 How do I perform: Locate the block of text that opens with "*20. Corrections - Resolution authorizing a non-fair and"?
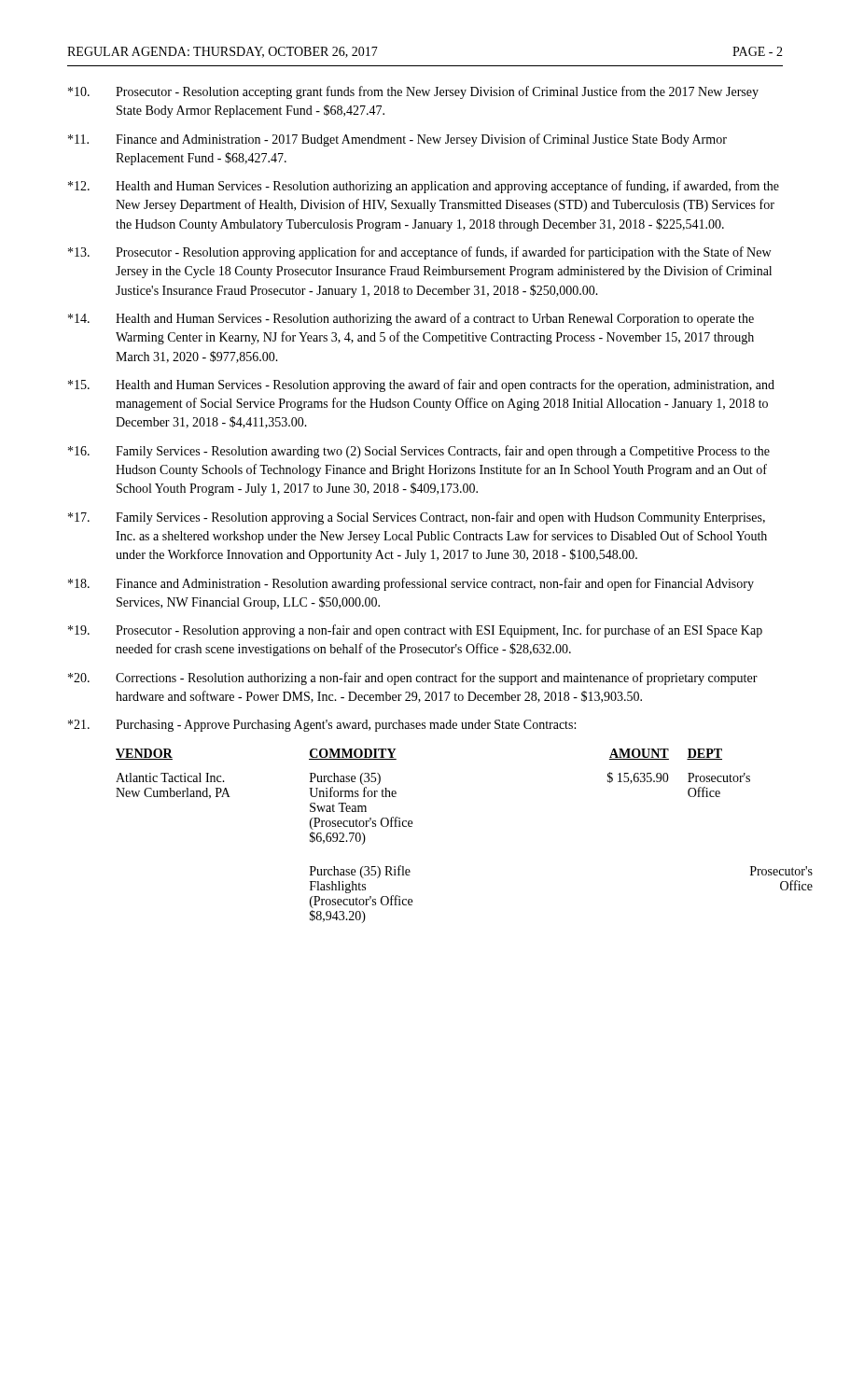425,688
